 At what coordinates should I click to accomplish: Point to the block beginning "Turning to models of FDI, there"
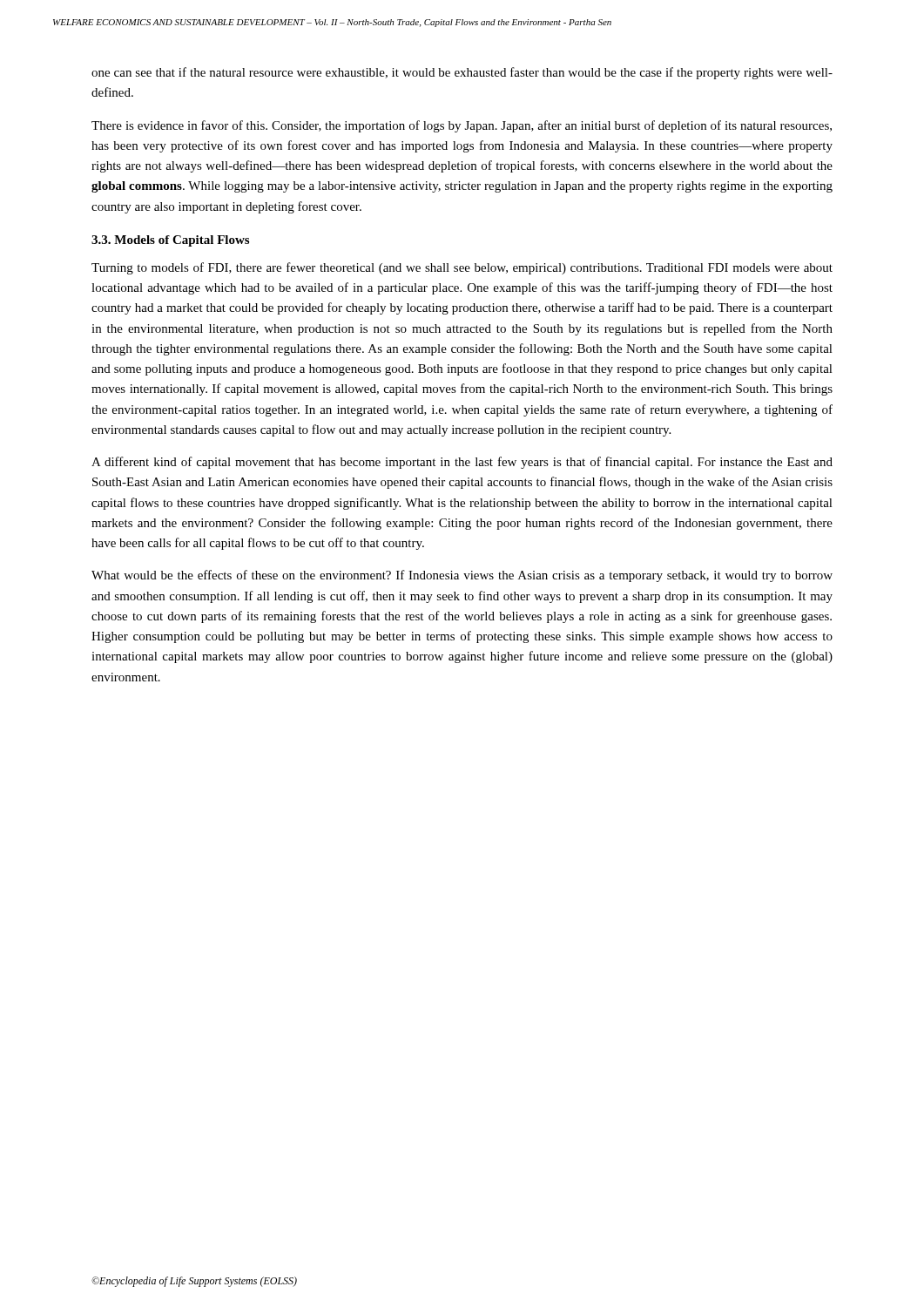coord(462,348)
